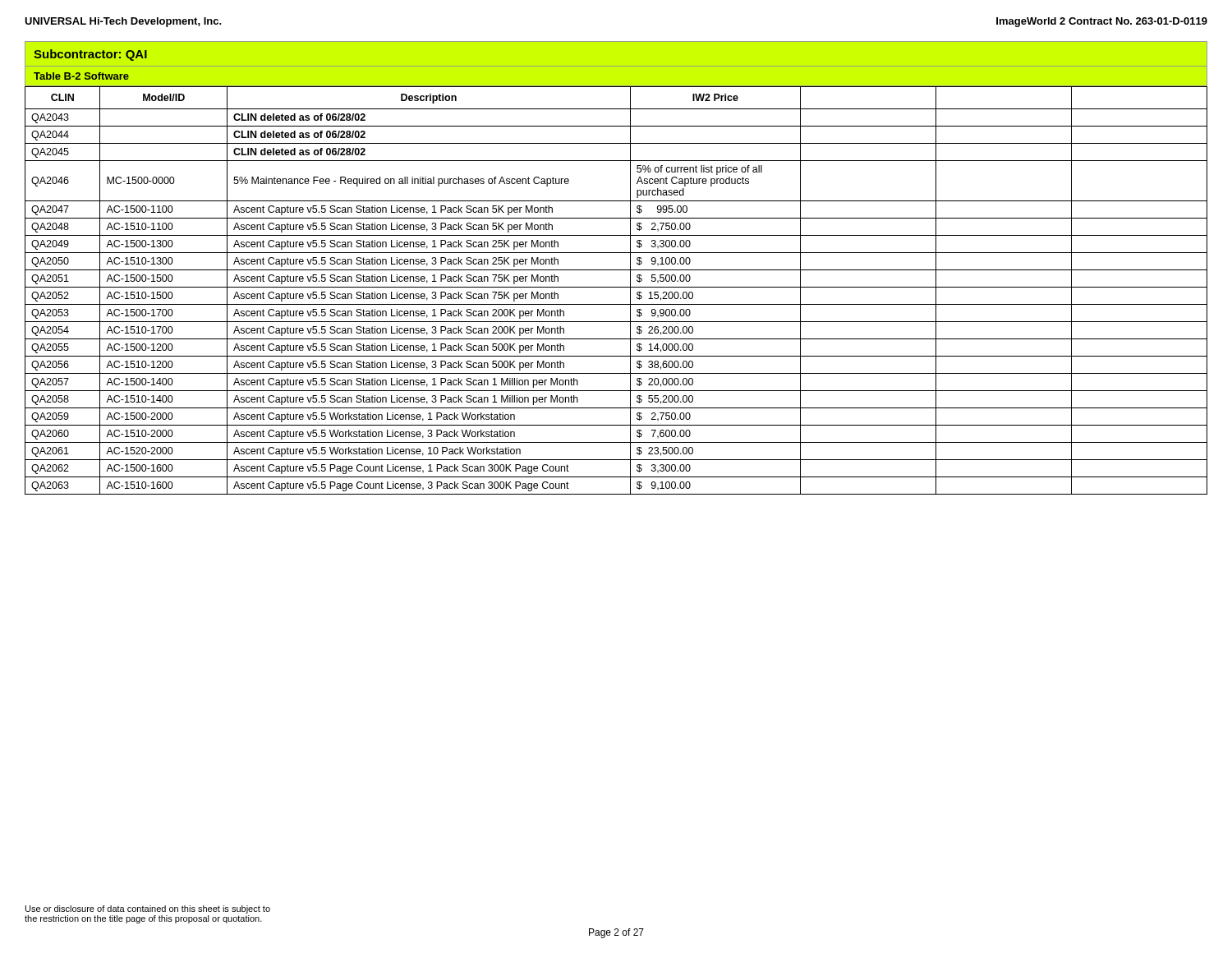Locate the passage starting "Use or disclosure of data contained on"
Screen dimensions: 953x1232
coord(147,914)
